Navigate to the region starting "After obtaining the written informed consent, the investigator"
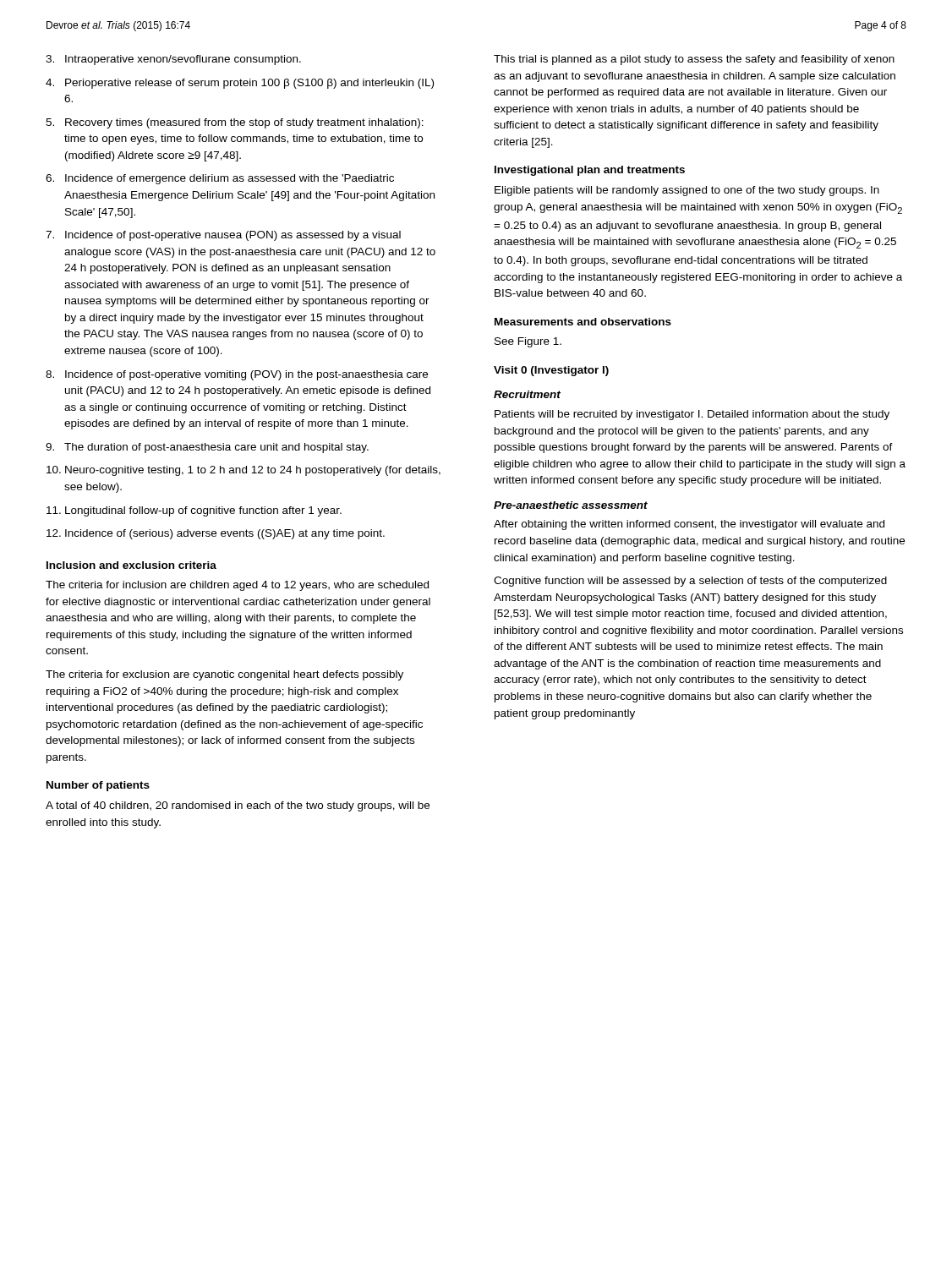 pos(700,619)
